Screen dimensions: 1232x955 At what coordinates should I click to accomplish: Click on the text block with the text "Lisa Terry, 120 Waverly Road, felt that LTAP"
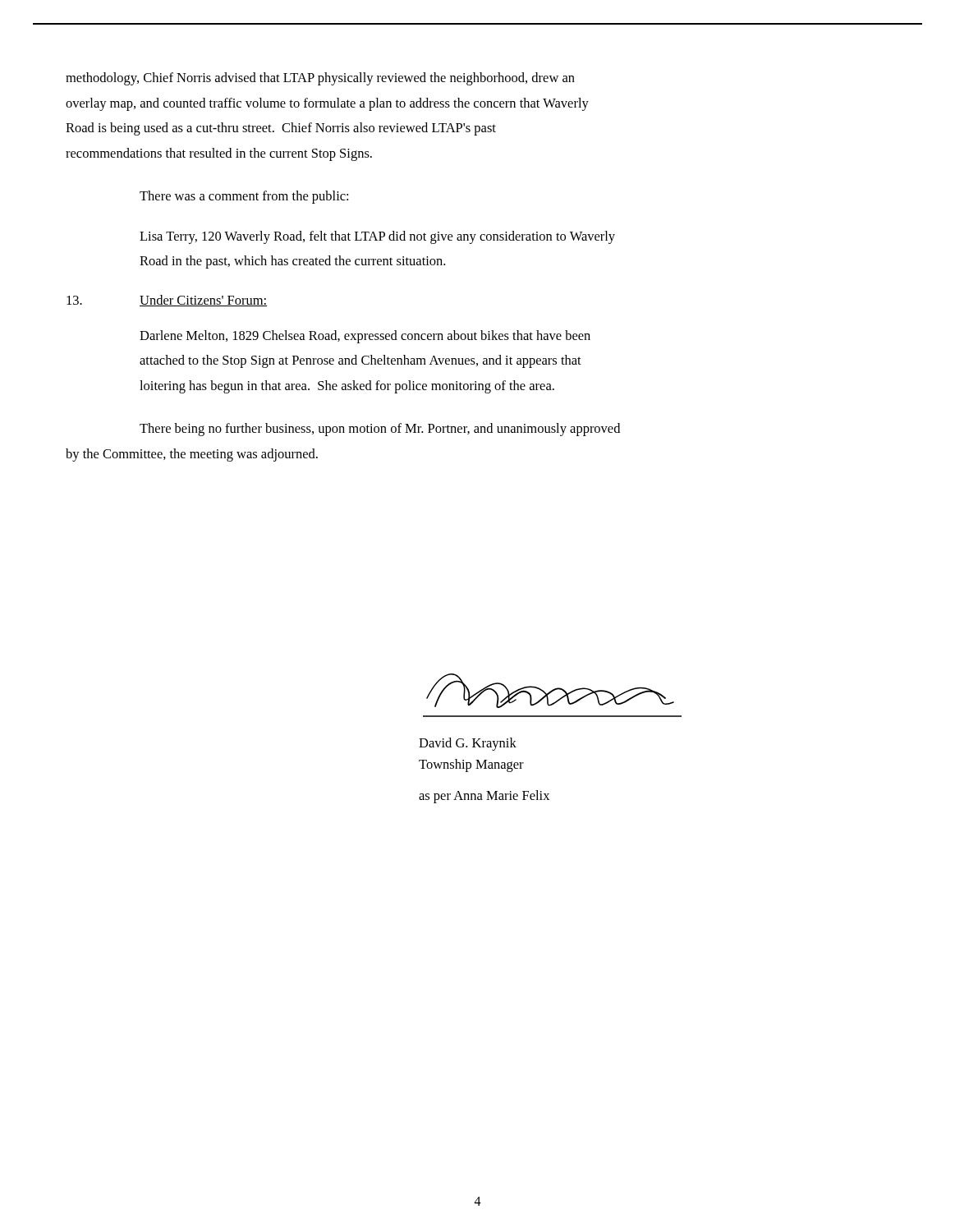377,248
